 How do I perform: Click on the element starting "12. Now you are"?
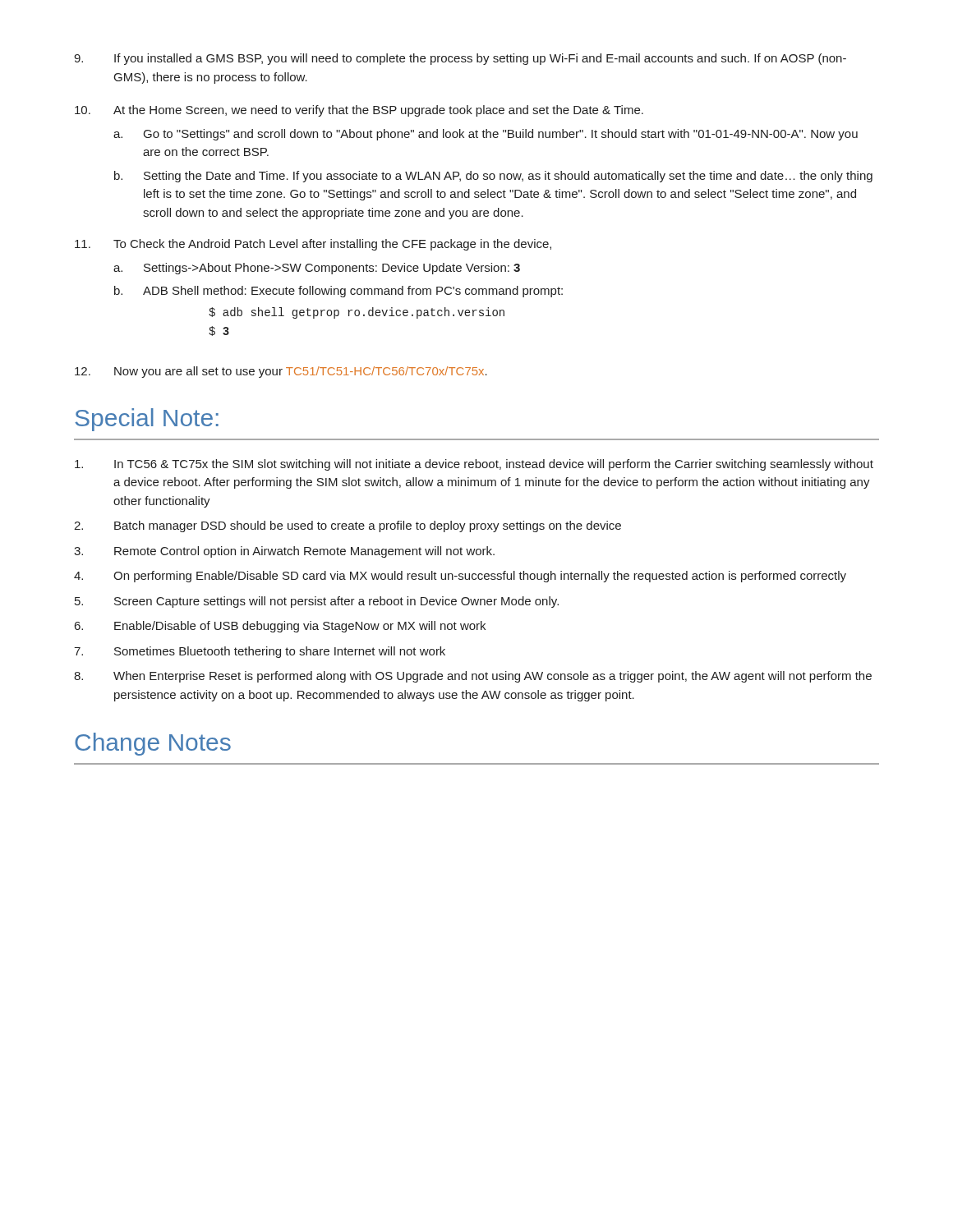[x=476, y=372]
